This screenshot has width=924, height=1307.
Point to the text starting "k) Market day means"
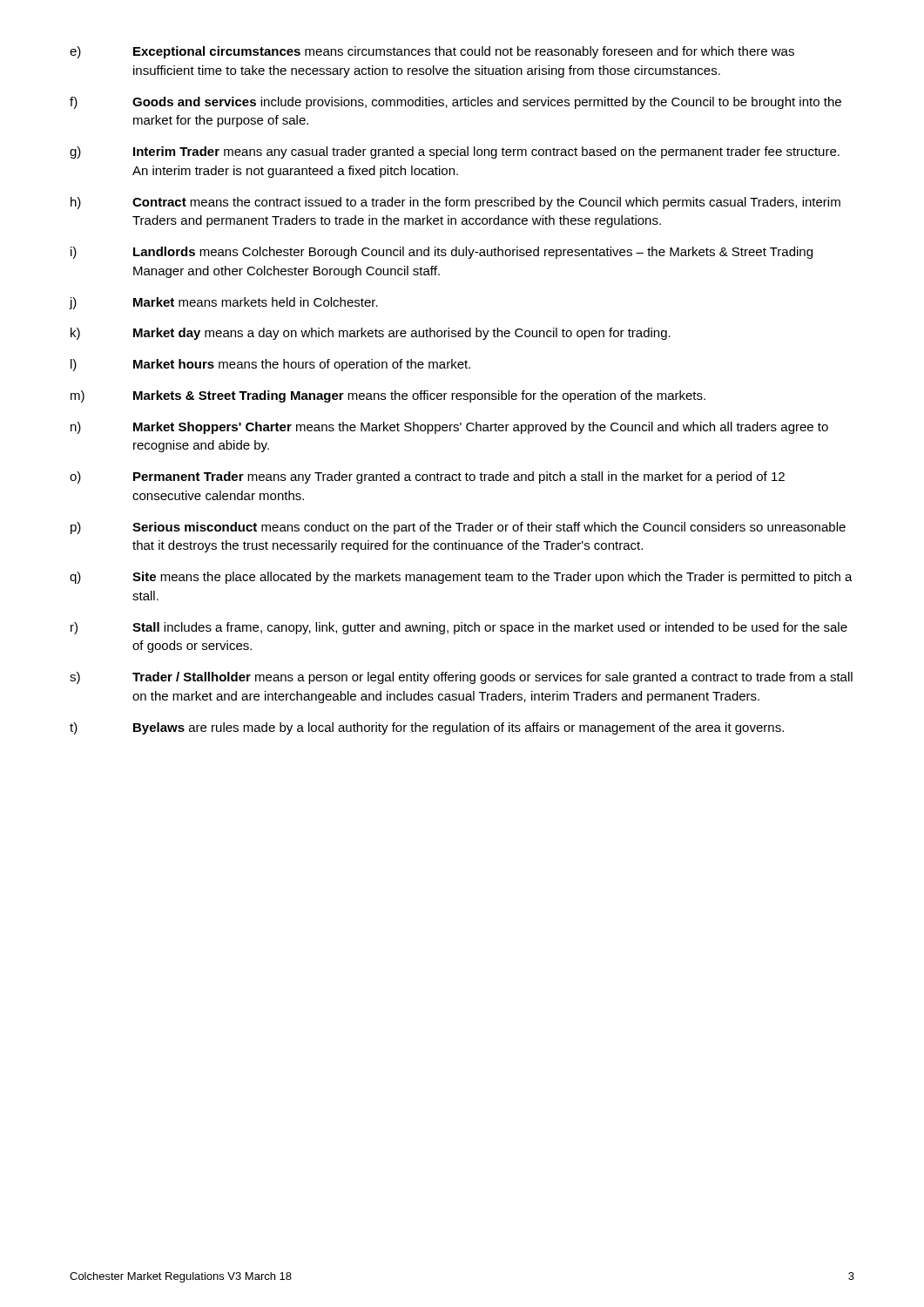pyautogui.click(x=462, y=333)
